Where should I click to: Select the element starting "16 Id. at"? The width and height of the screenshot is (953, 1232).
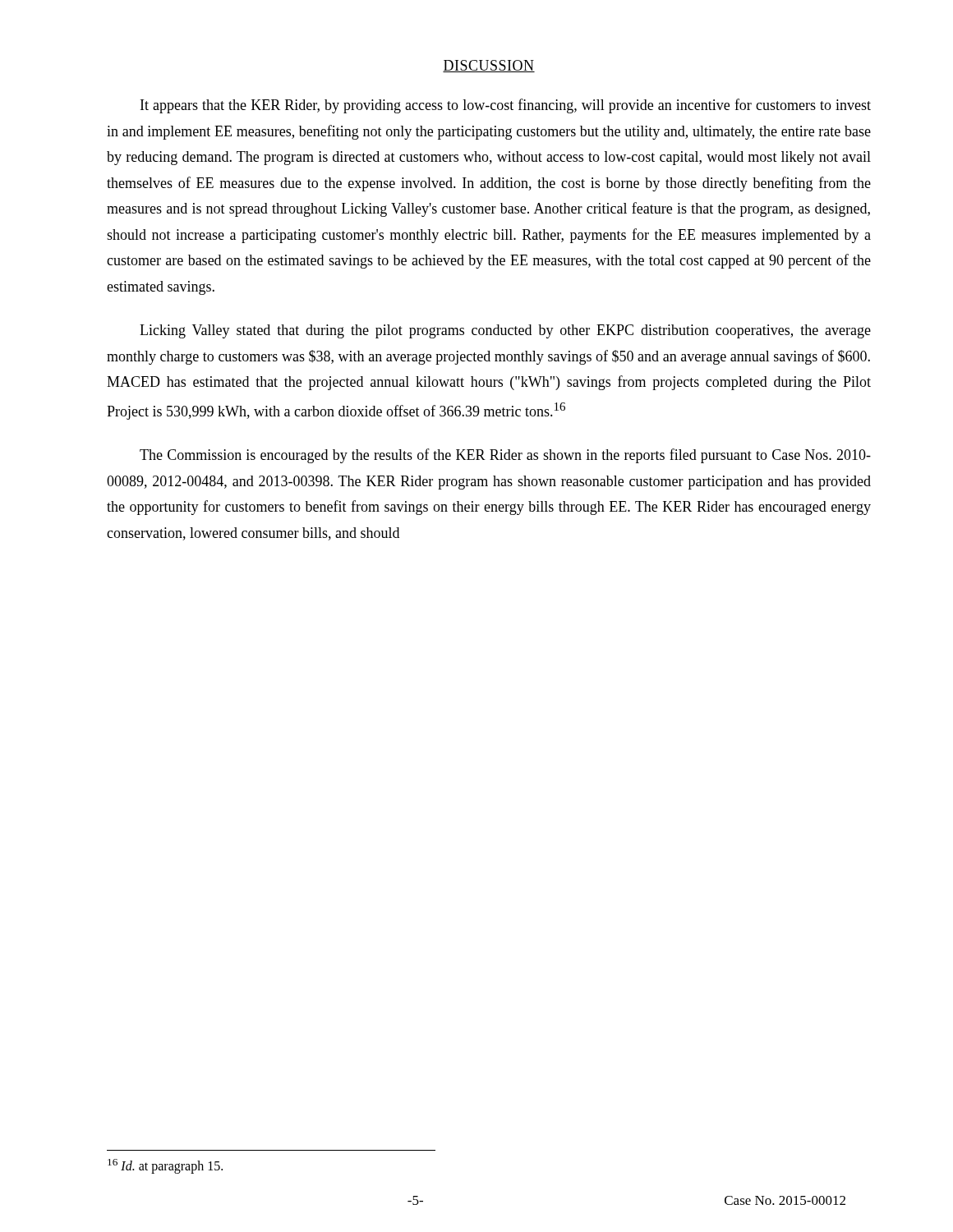[165, 1166]
